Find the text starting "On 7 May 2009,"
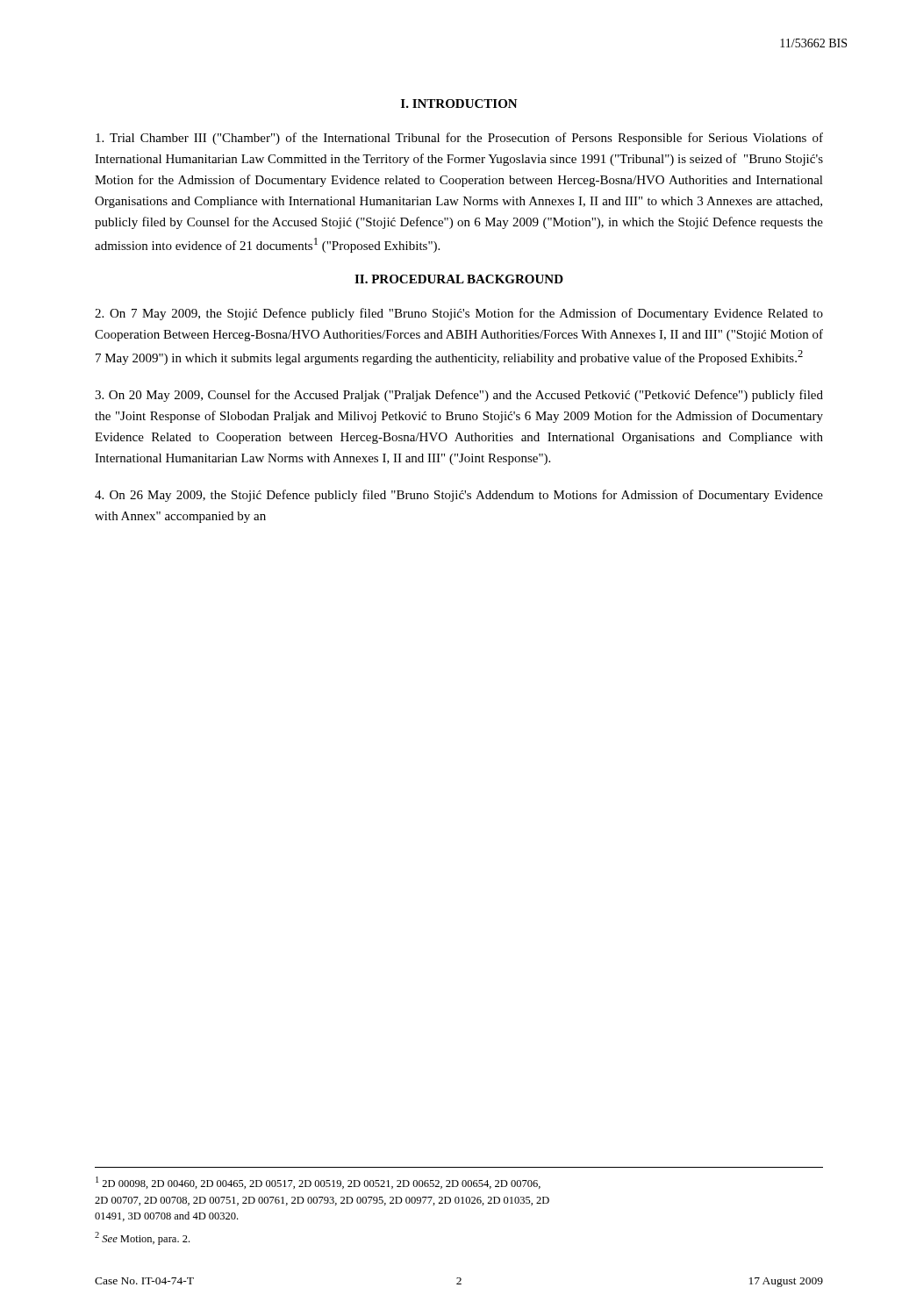 [x=459, y=336]
